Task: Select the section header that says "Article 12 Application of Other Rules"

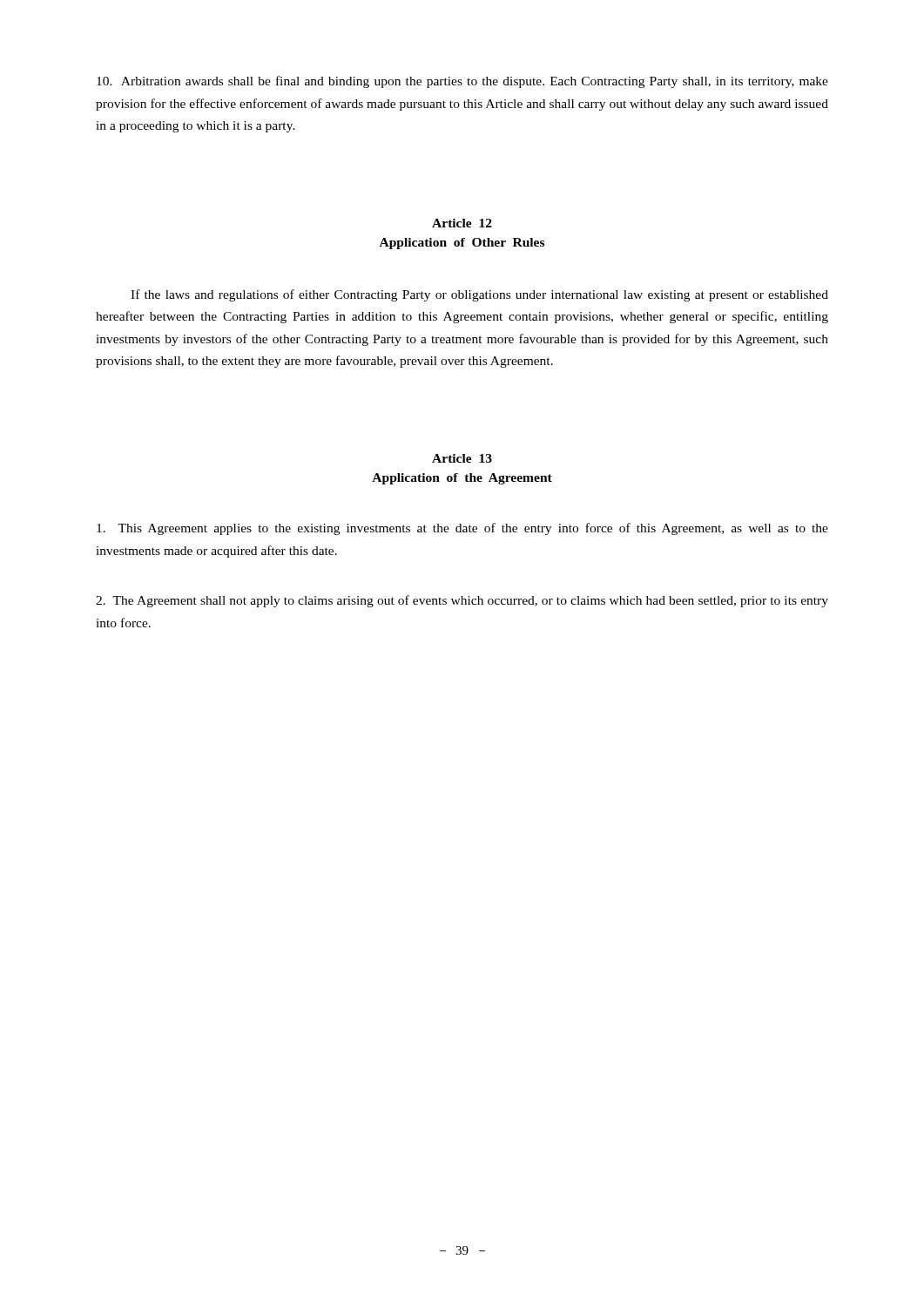Action: (x=462, y=232)
